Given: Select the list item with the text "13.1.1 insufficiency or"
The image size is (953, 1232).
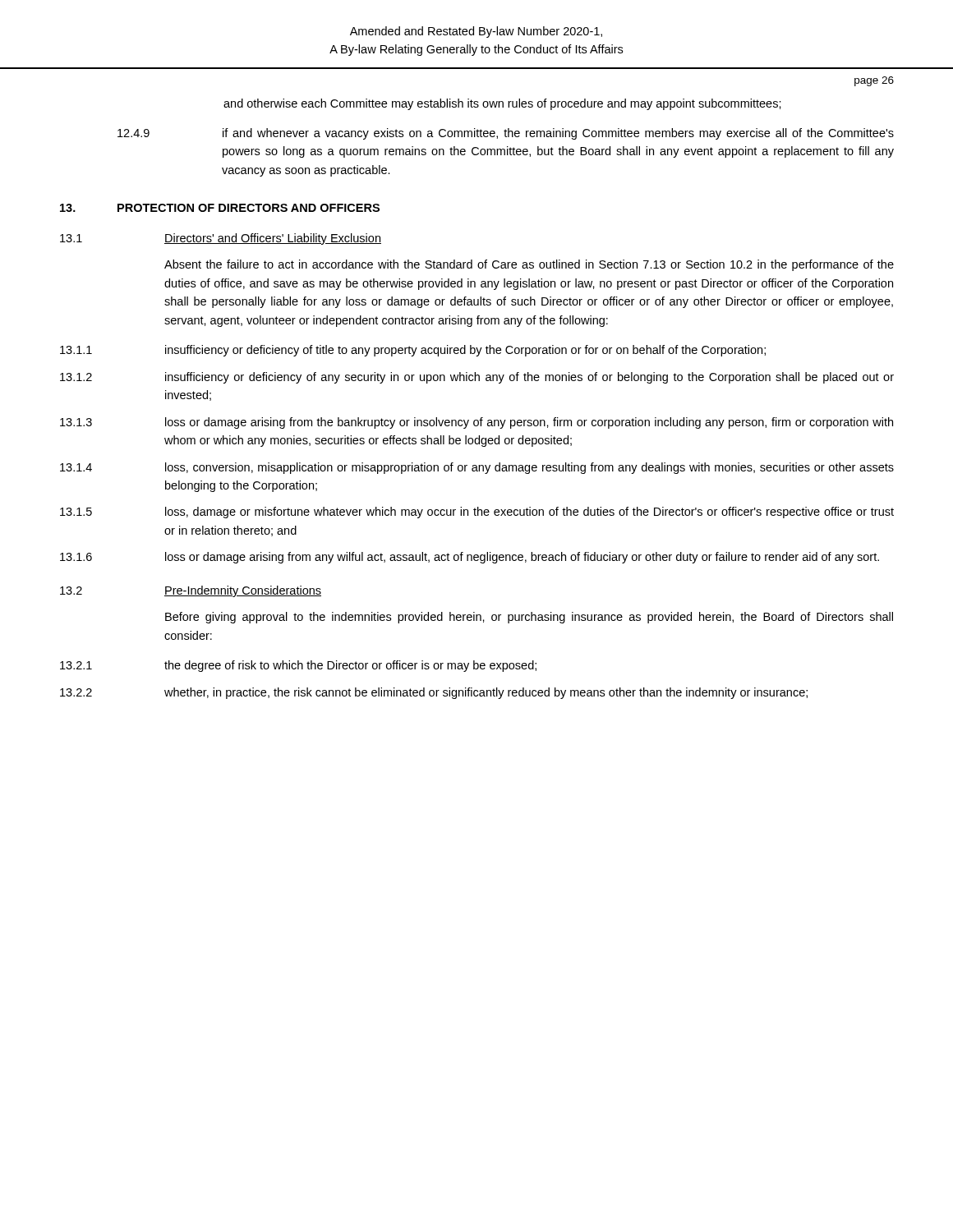Looking at the screenshot, I should coord(476,350).
